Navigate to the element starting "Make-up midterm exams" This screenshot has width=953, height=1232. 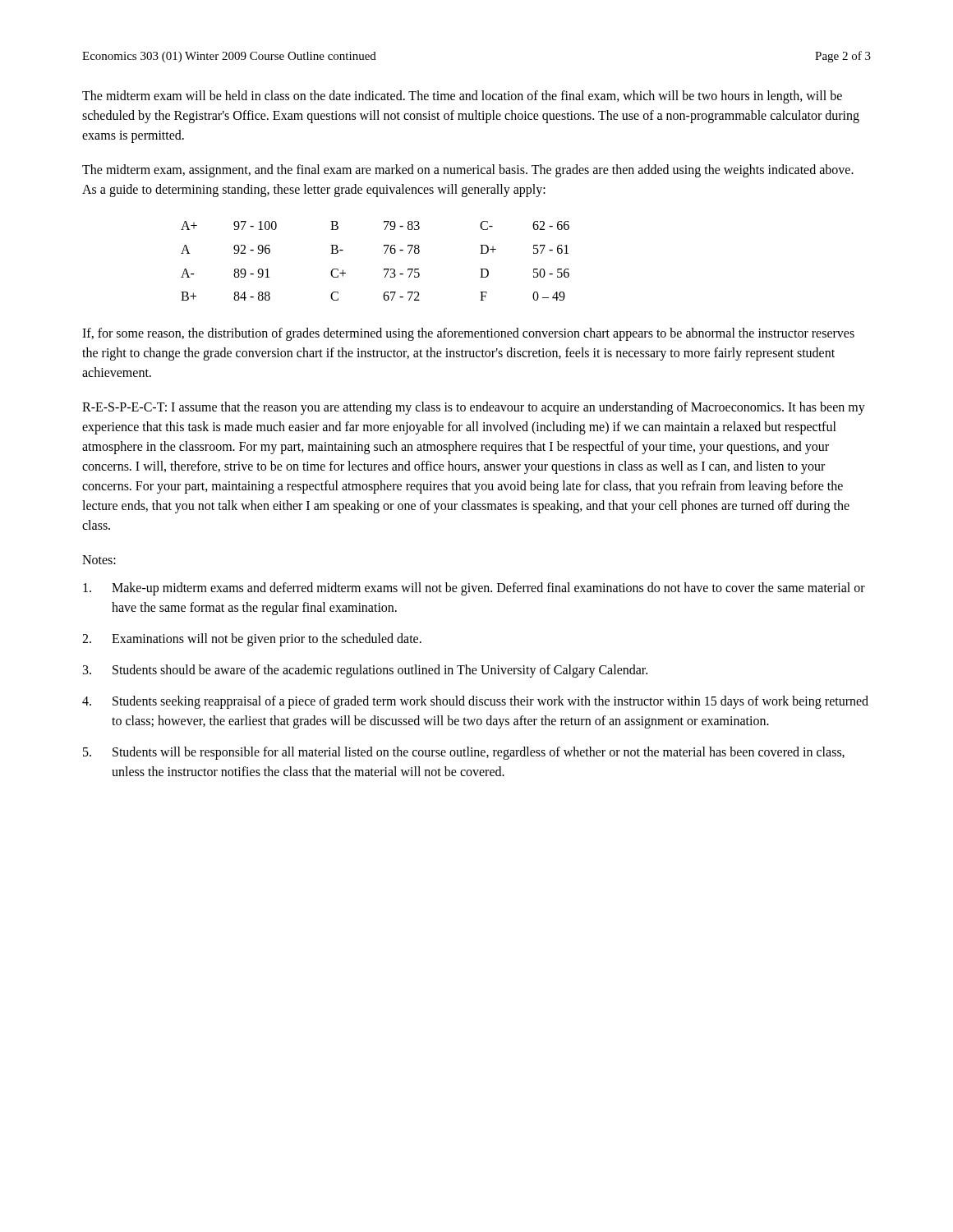coord(476,598)
